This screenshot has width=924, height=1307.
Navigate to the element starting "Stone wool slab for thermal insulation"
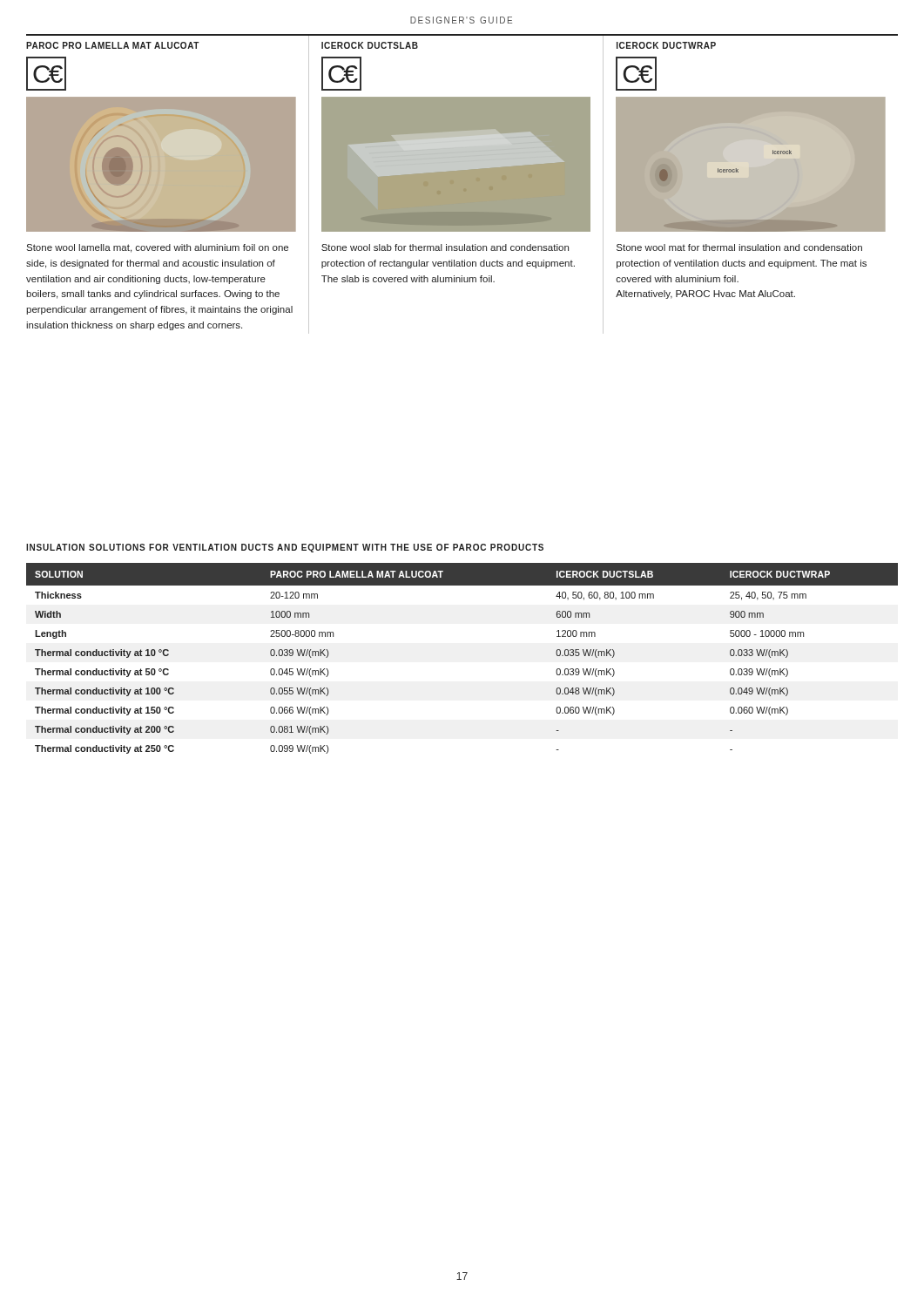(448, 263)
